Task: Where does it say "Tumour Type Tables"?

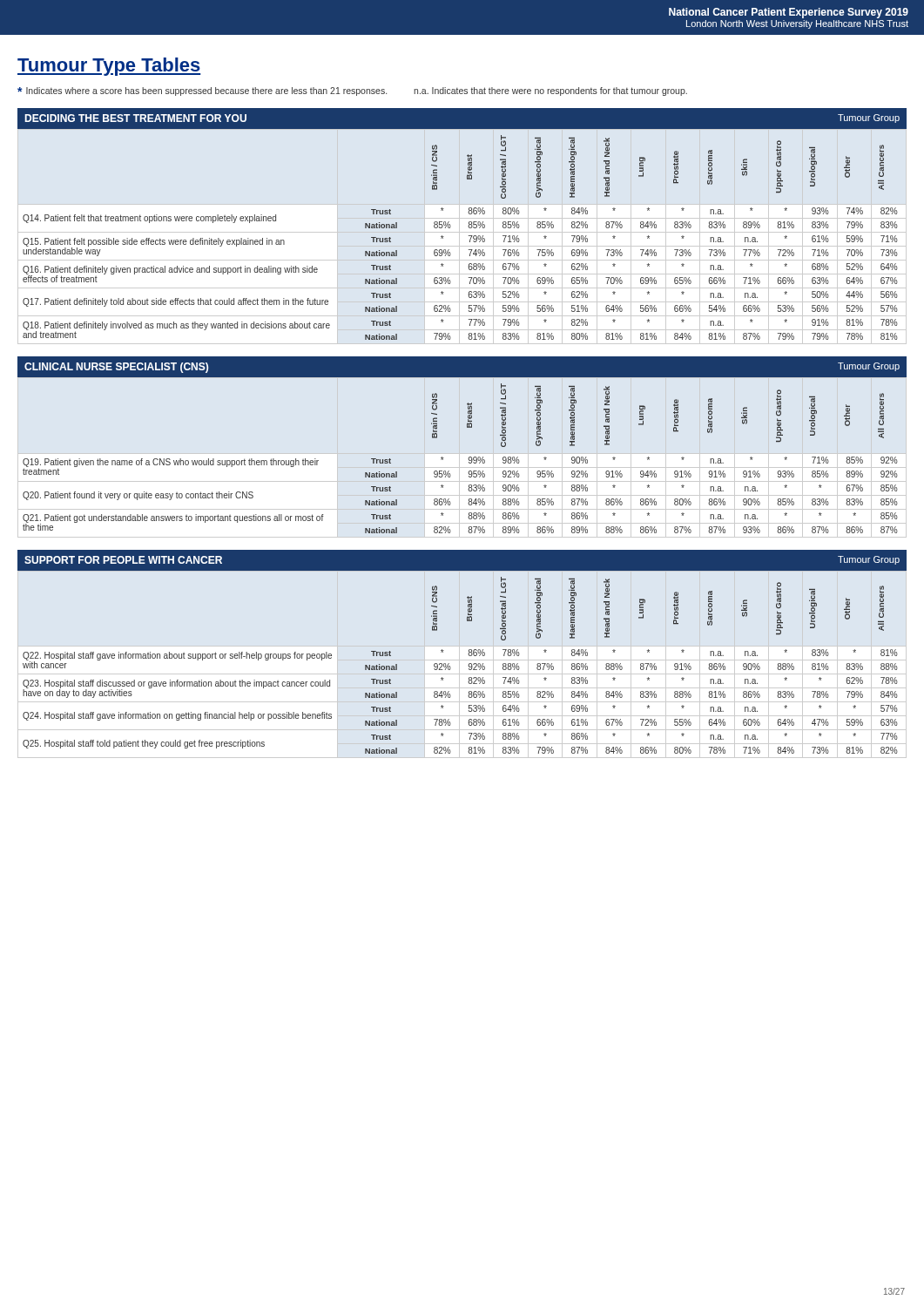Action: coord(109,65)
